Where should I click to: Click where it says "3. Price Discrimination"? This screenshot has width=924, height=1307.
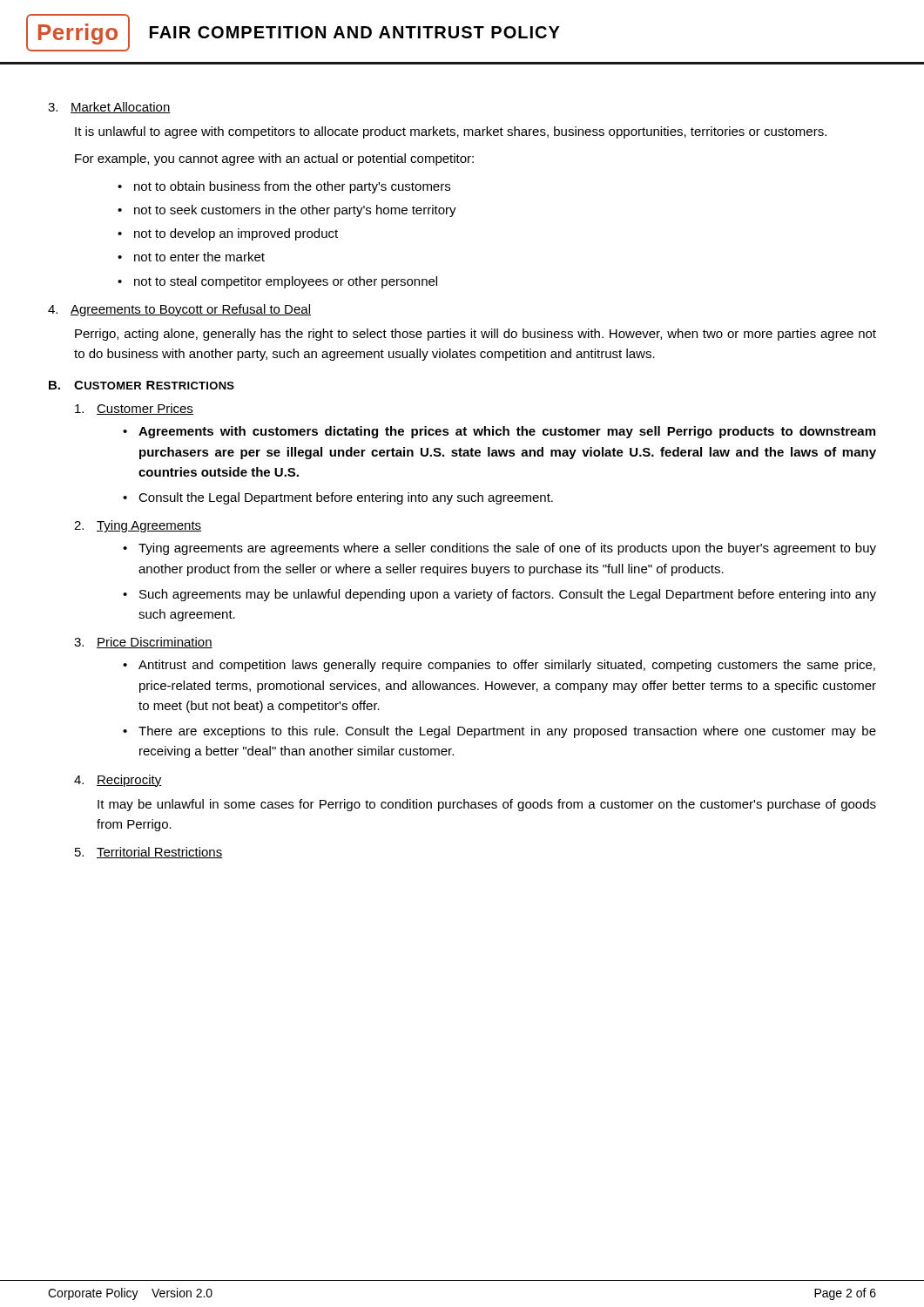pos(143,643)
